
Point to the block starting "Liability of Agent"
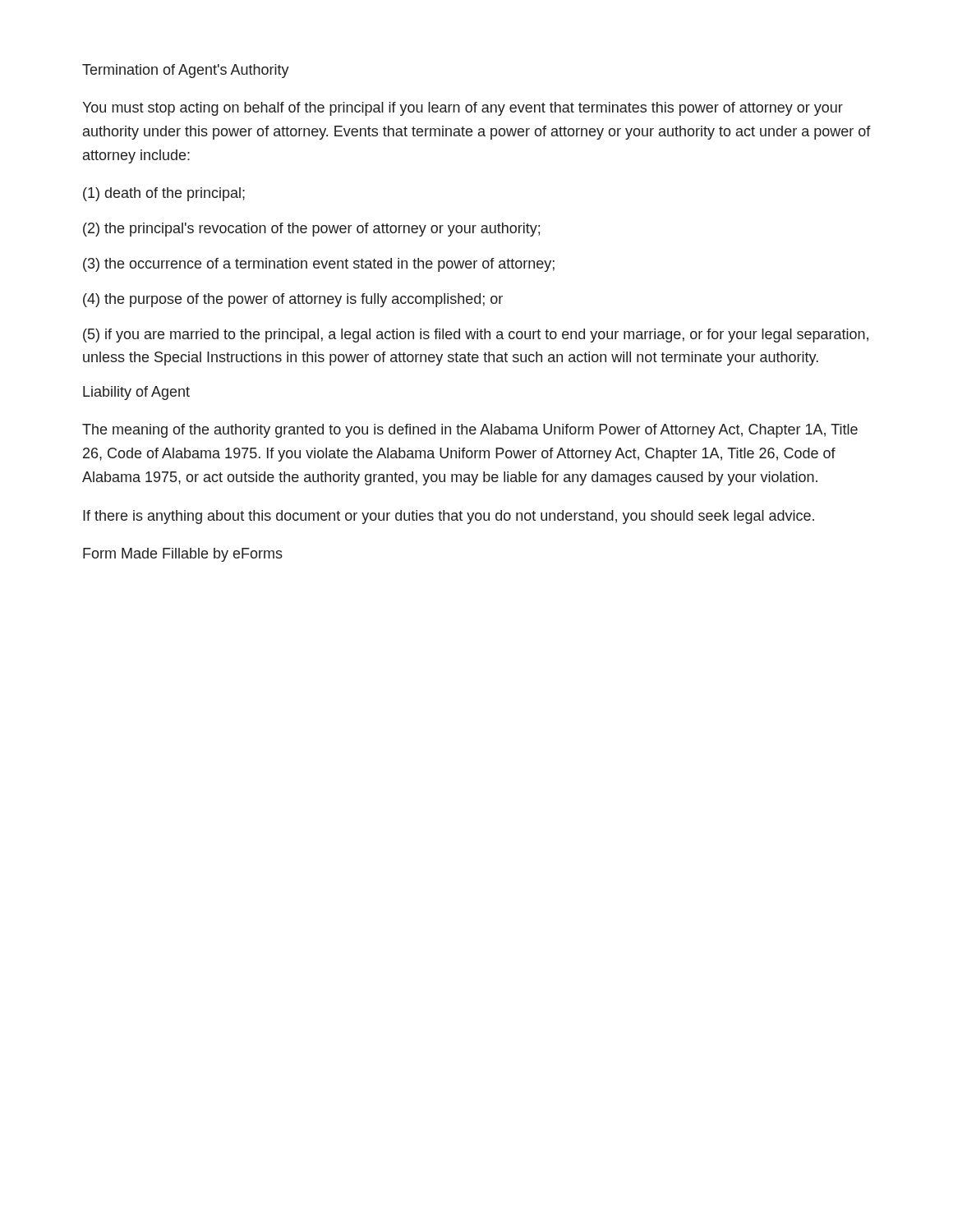click(136, 392)
